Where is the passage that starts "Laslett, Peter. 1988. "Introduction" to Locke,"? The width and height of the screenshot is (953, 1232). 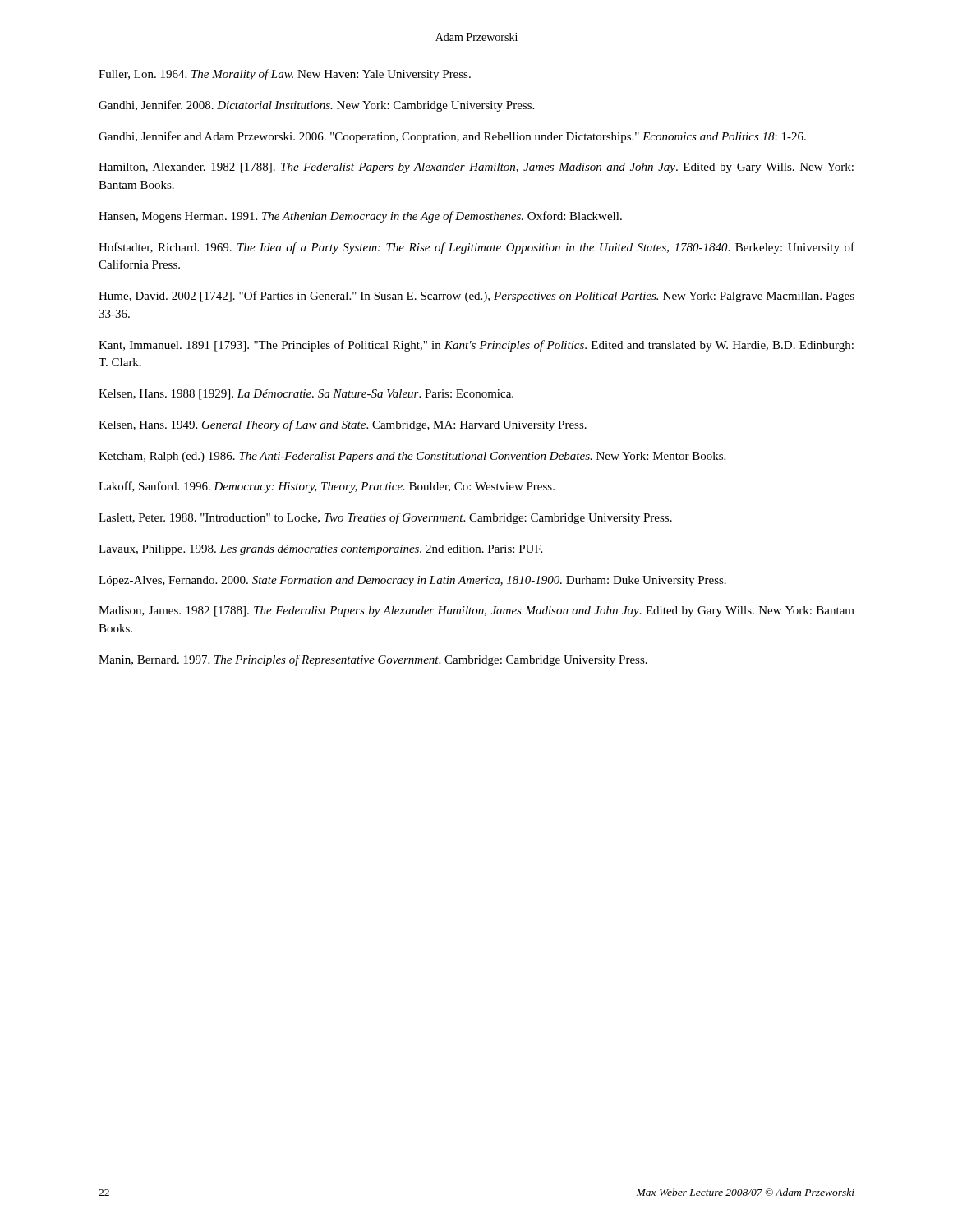point(385,517)
